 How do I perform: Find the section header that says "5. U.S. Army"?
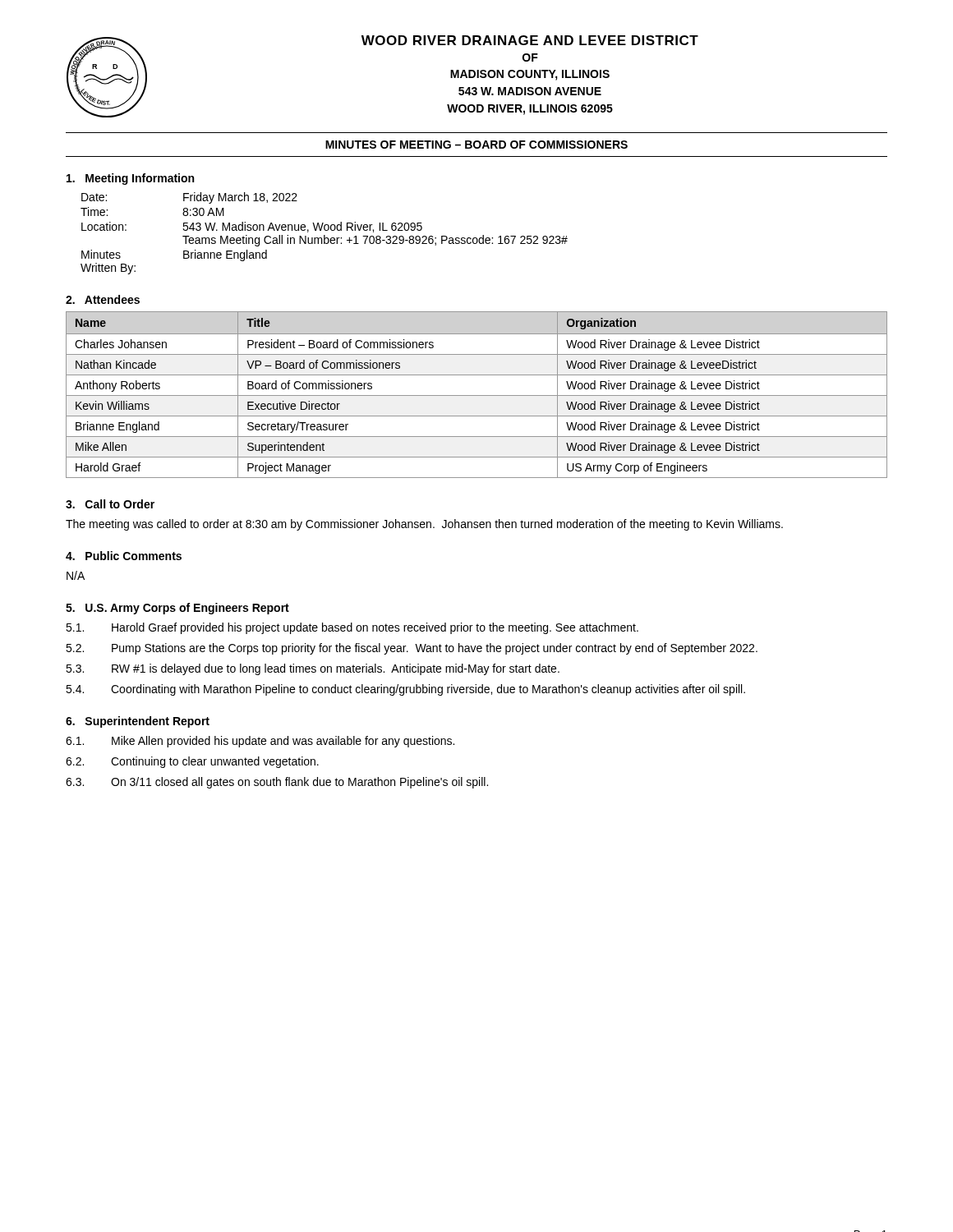(x=177, y=608)
